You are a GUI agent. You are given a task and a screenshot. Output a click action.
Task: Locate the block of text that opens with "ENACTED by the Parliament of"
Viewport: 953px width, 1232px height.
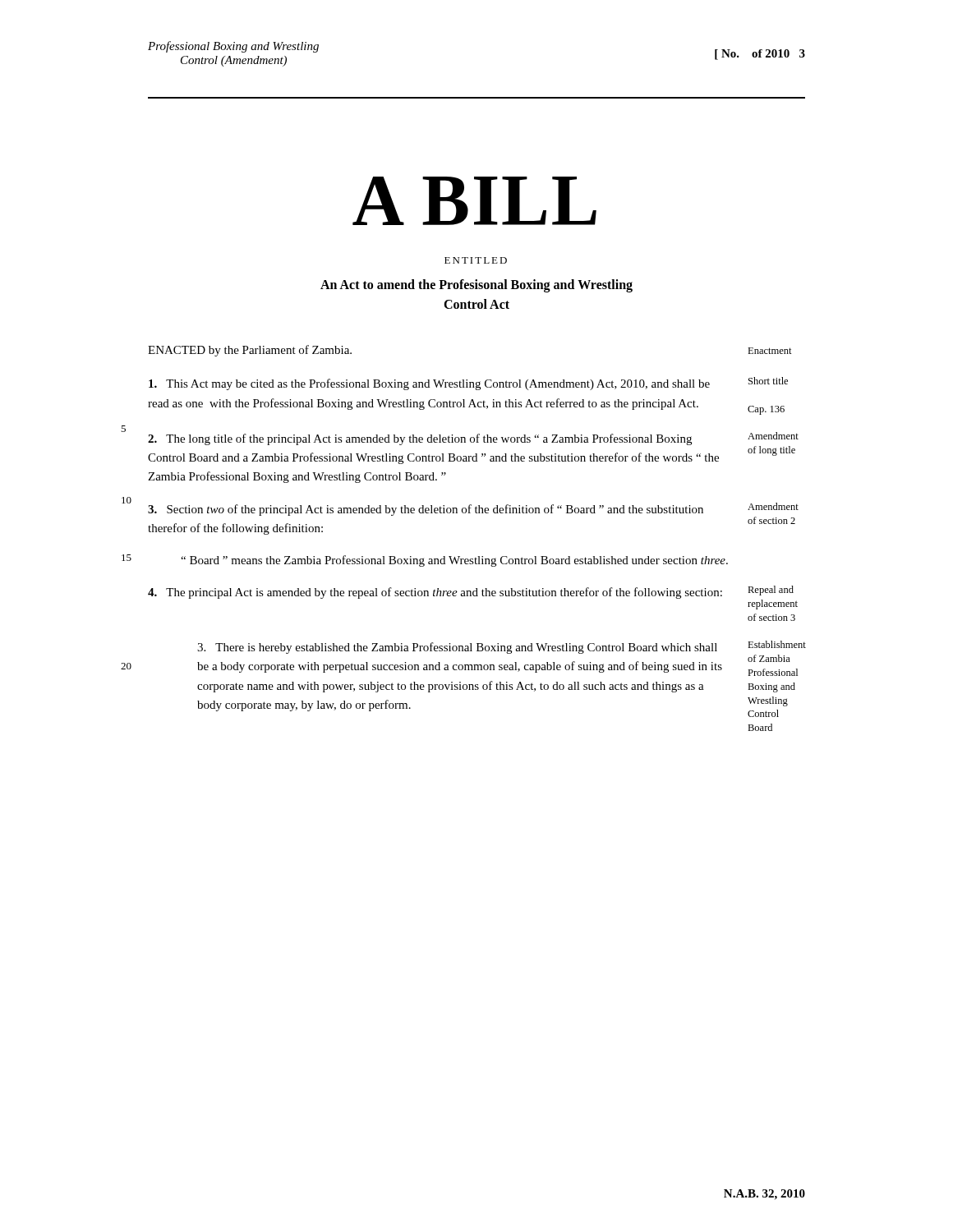click(252, 351)
